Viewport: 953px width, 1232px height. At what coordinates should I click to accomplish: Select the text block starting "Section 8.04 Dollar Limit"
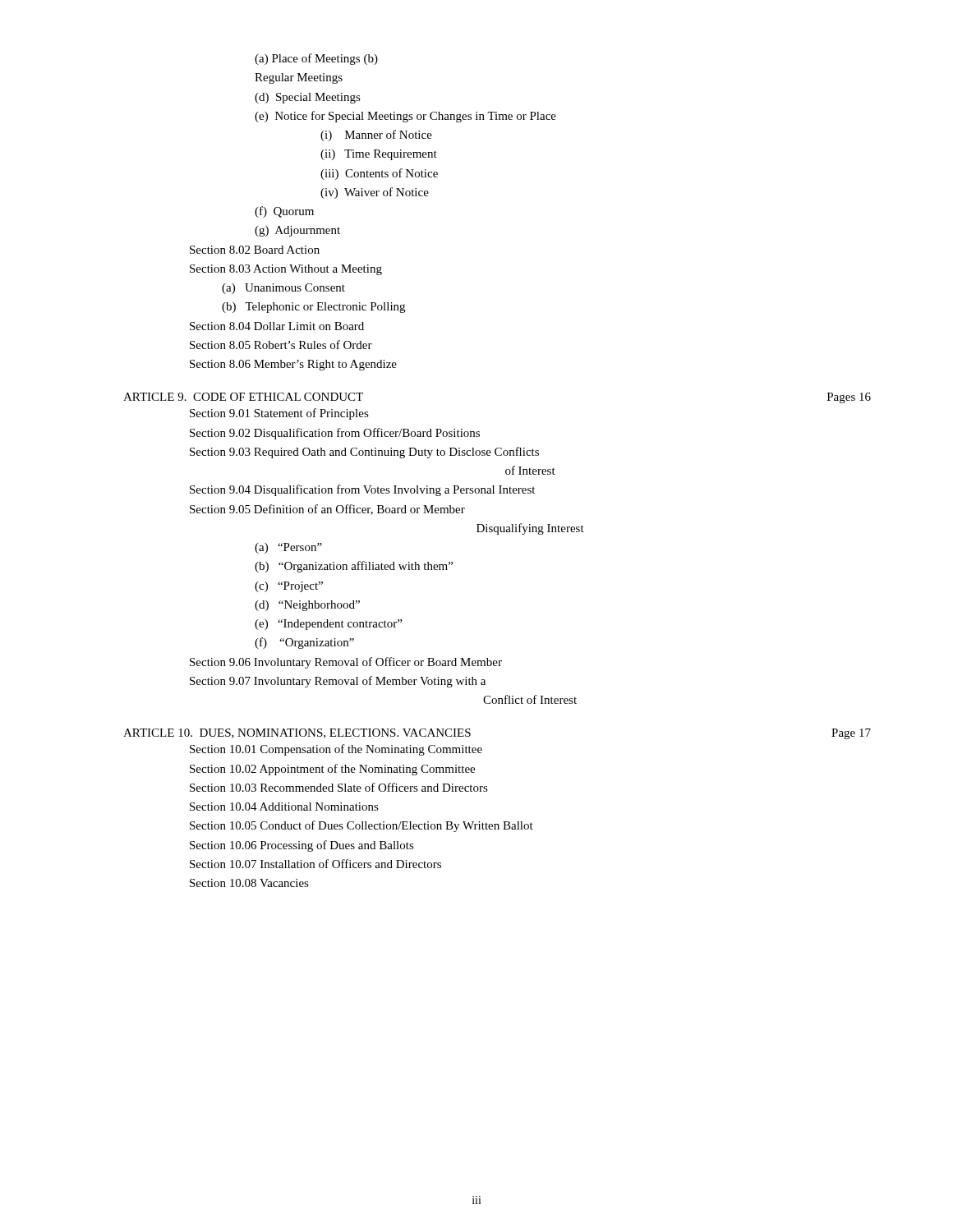(277, 326)
